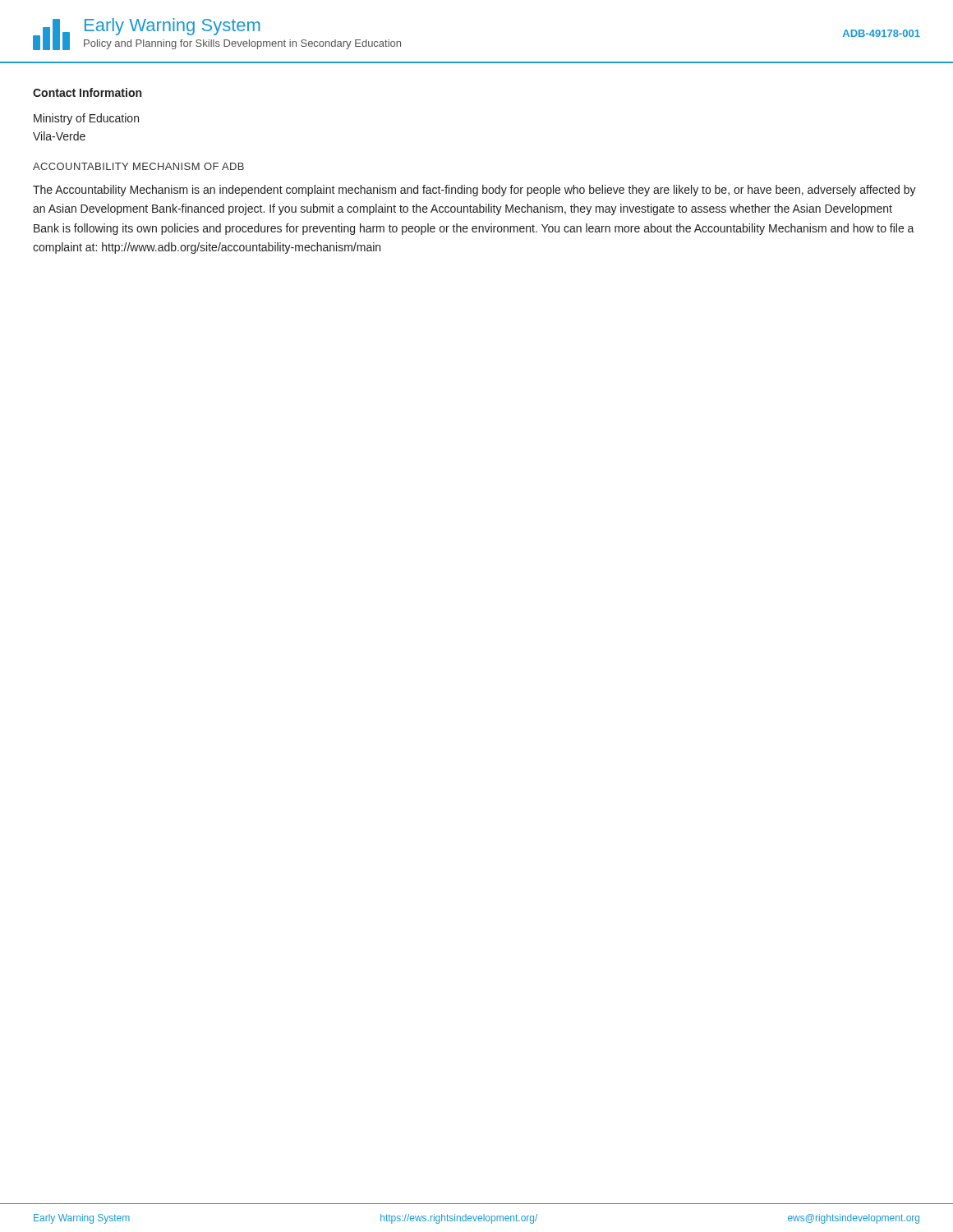Click on the text block starting "Ministry of Education Vila-Verde"
The width and height of the screenshot is (953, 1232).
tap(86, 127)
